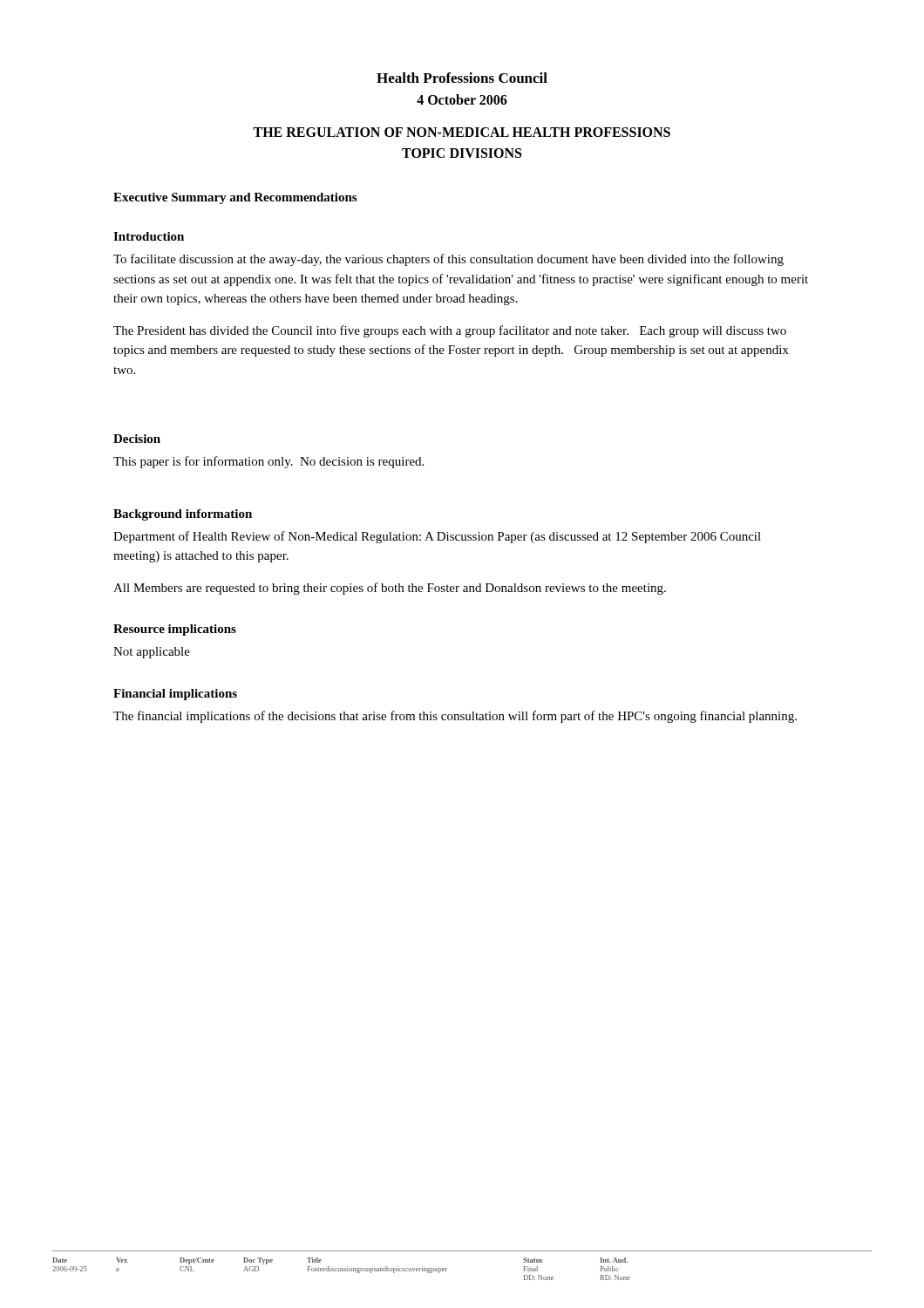Click on the section header with the text "Resource implications"
The image size is (924, 1308).
click(x=175, y=629)
